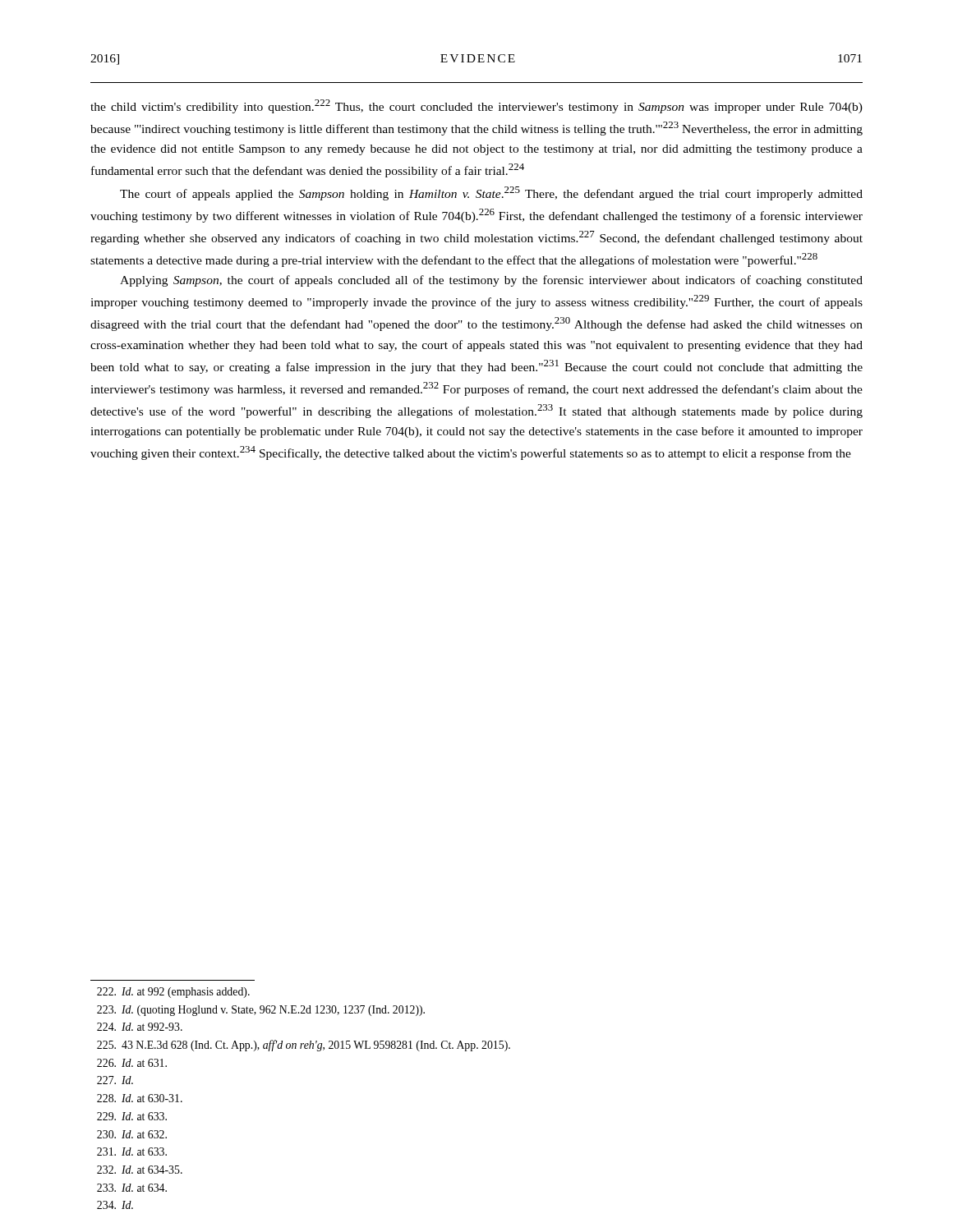Find the text block starting "Id. (quoting Hoglund v. State, 962"
Screen dimensions: 1232x953
[x=261, y=1011]
